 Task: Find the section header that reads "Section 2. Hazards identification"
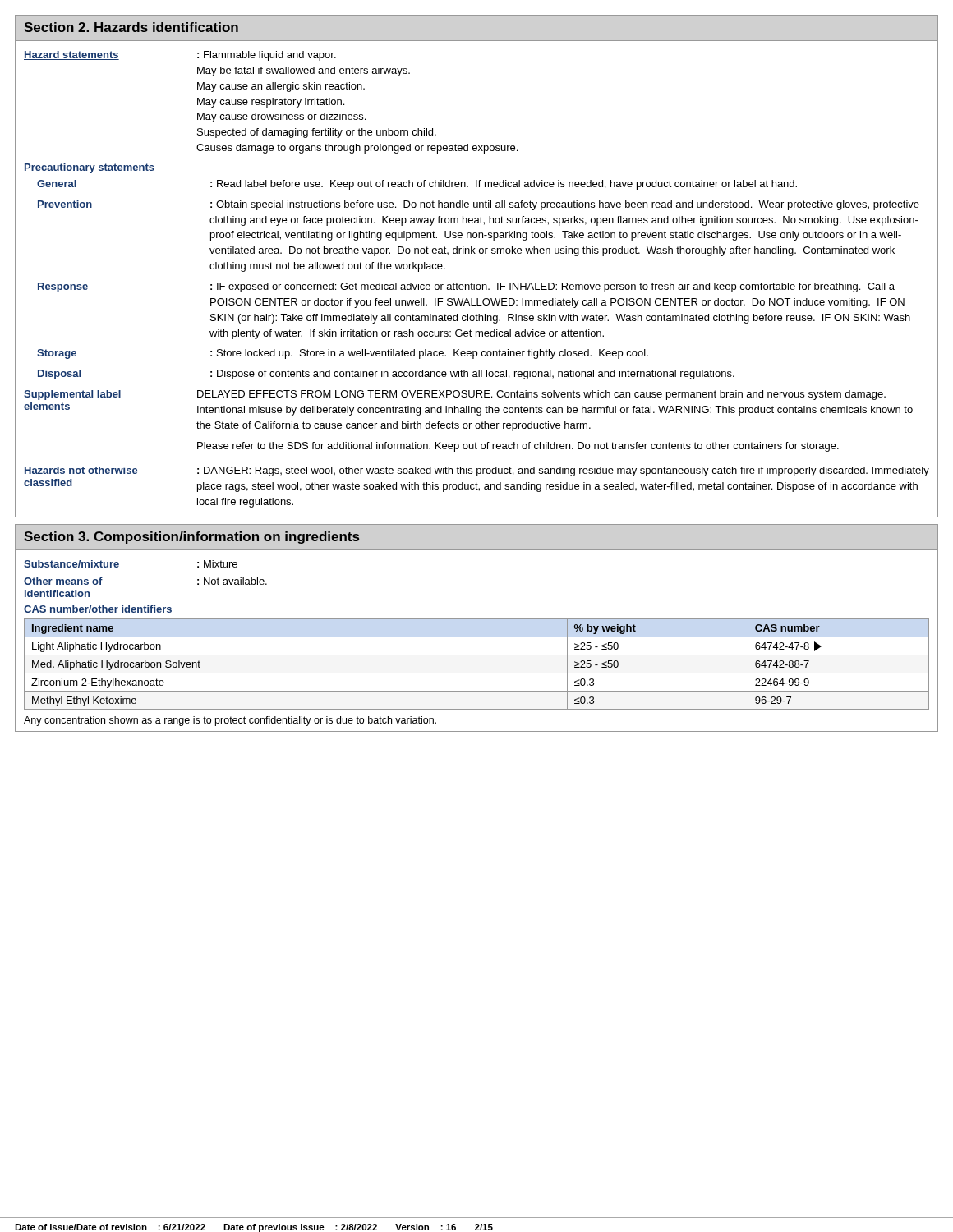[x=131, y=28]
